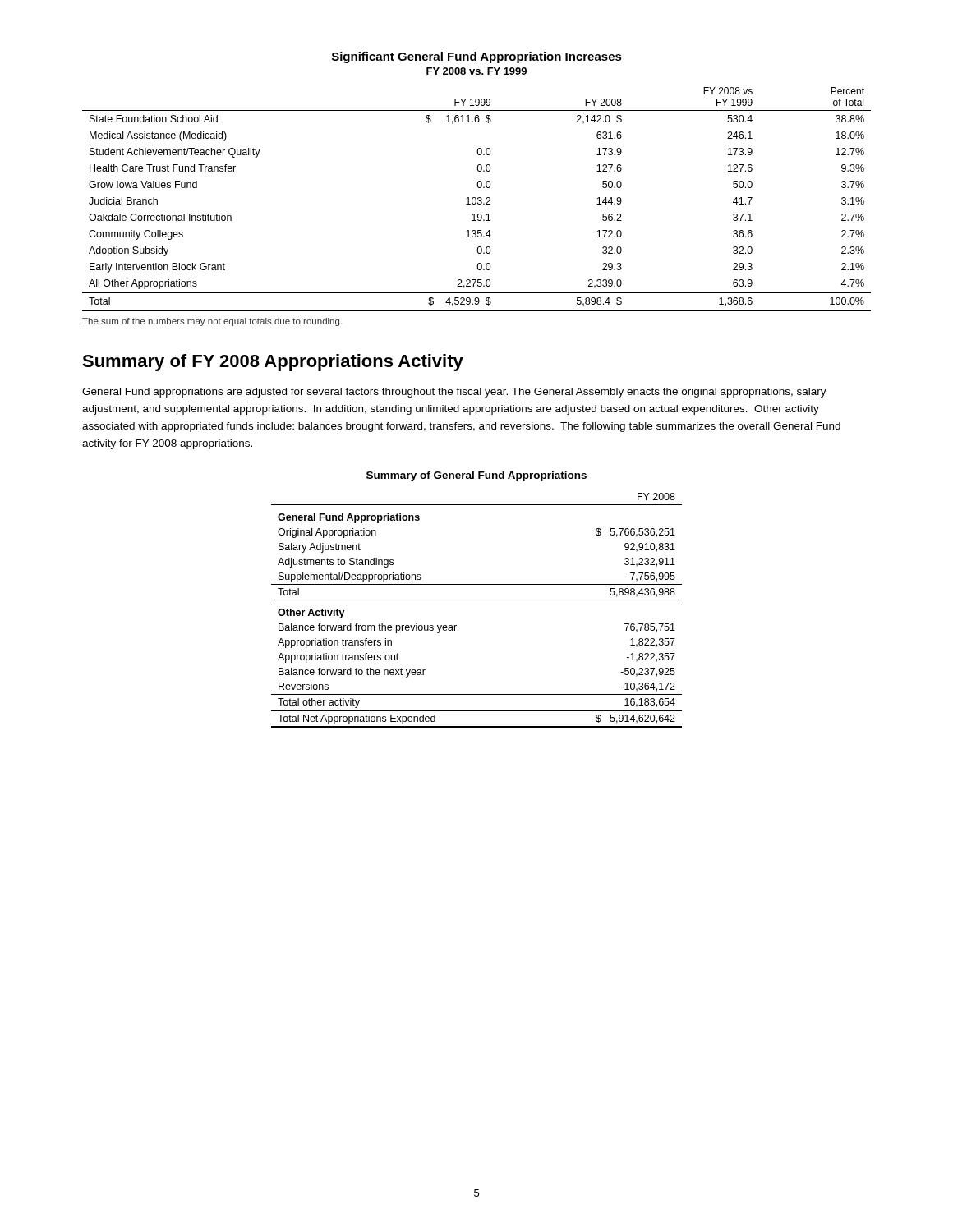Viewport: 953px width, 1232px height.
Task: Click on the text starting "Significant General Fund"
Action: coord(476,63)
